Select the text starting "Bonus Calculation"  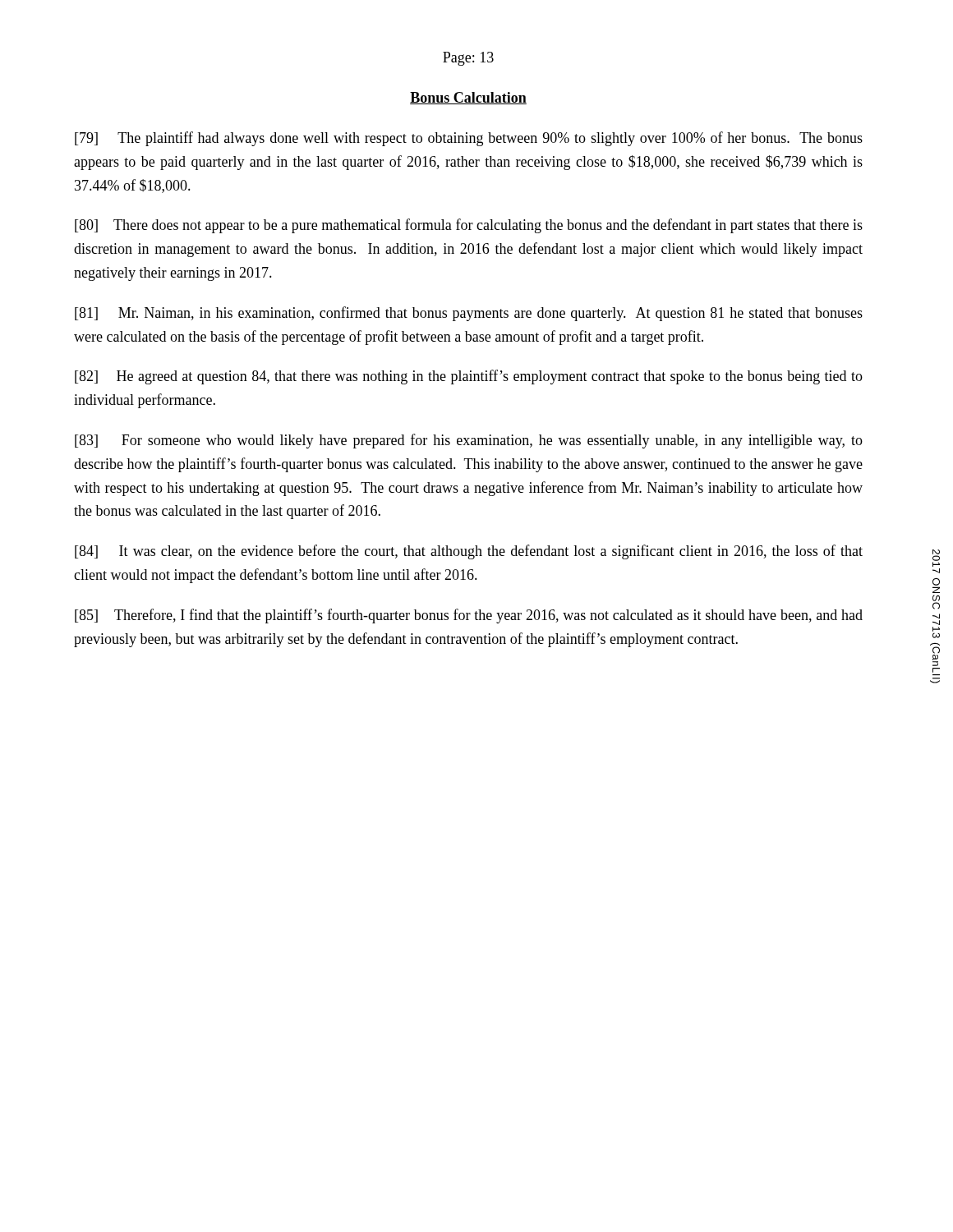(468, 98)
